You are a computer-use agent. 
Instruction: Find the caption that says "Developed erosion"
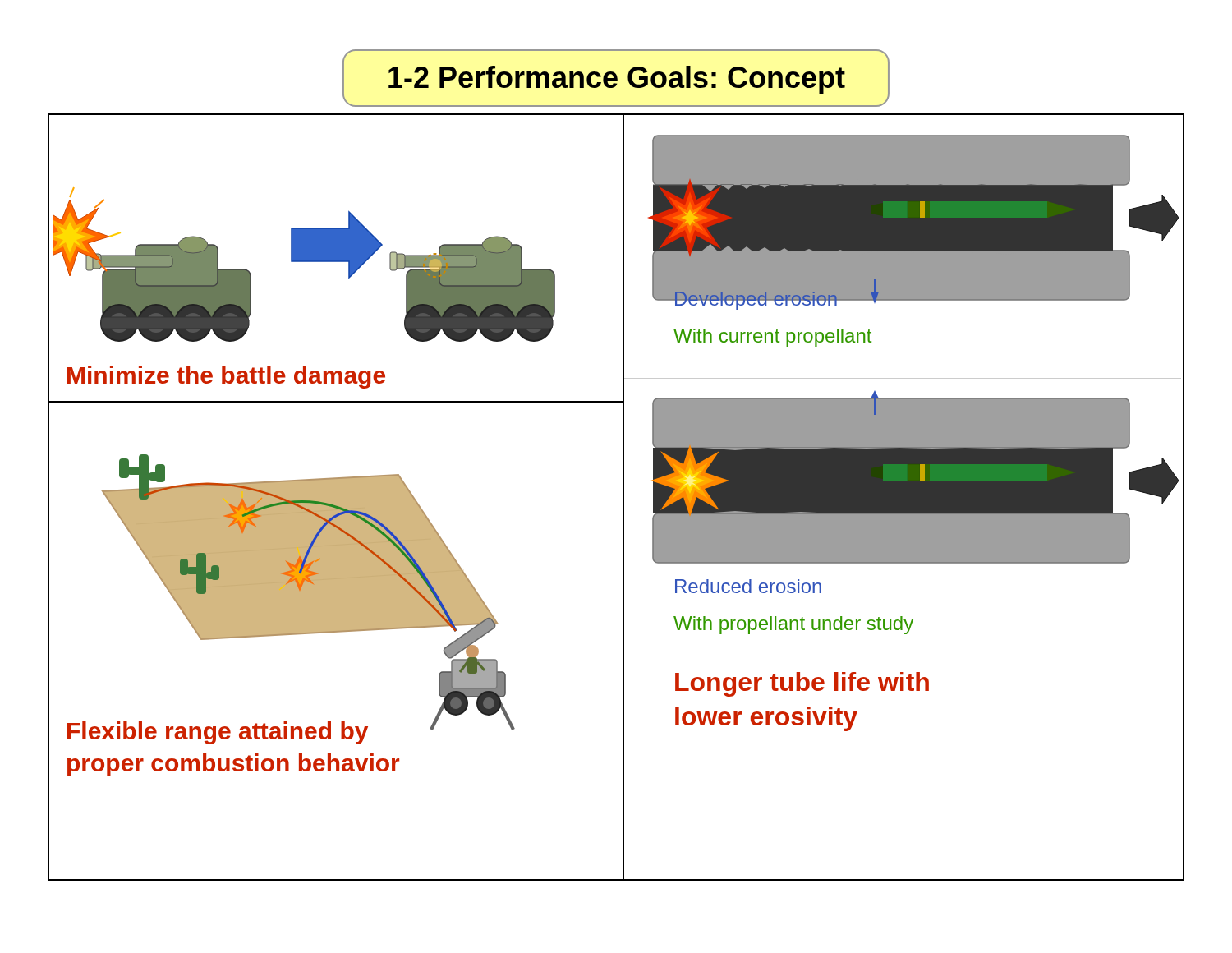pos(756,299)
